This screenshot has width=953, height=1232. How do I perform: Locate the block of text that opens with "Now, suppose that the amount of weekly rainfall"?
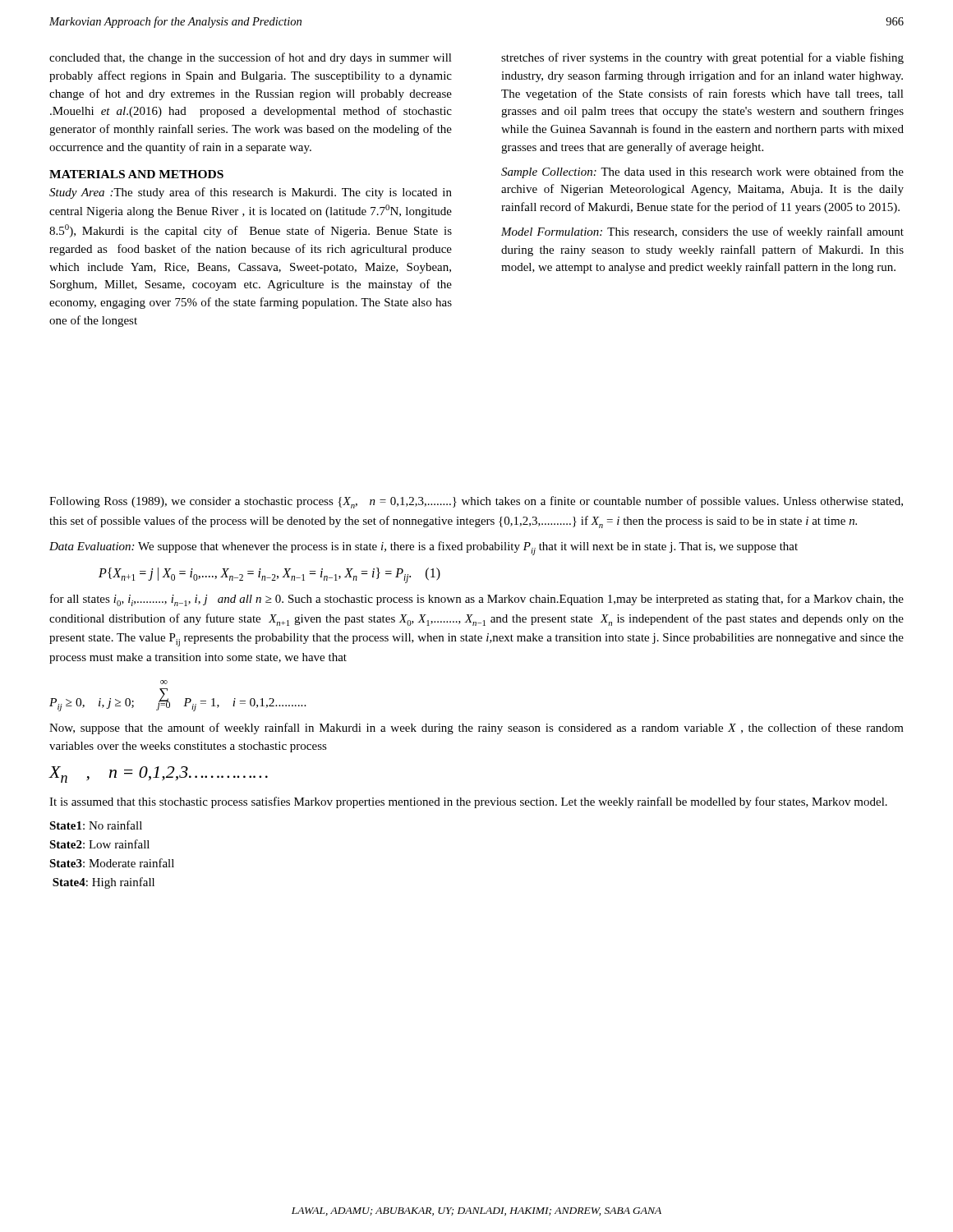click(476, 737)
